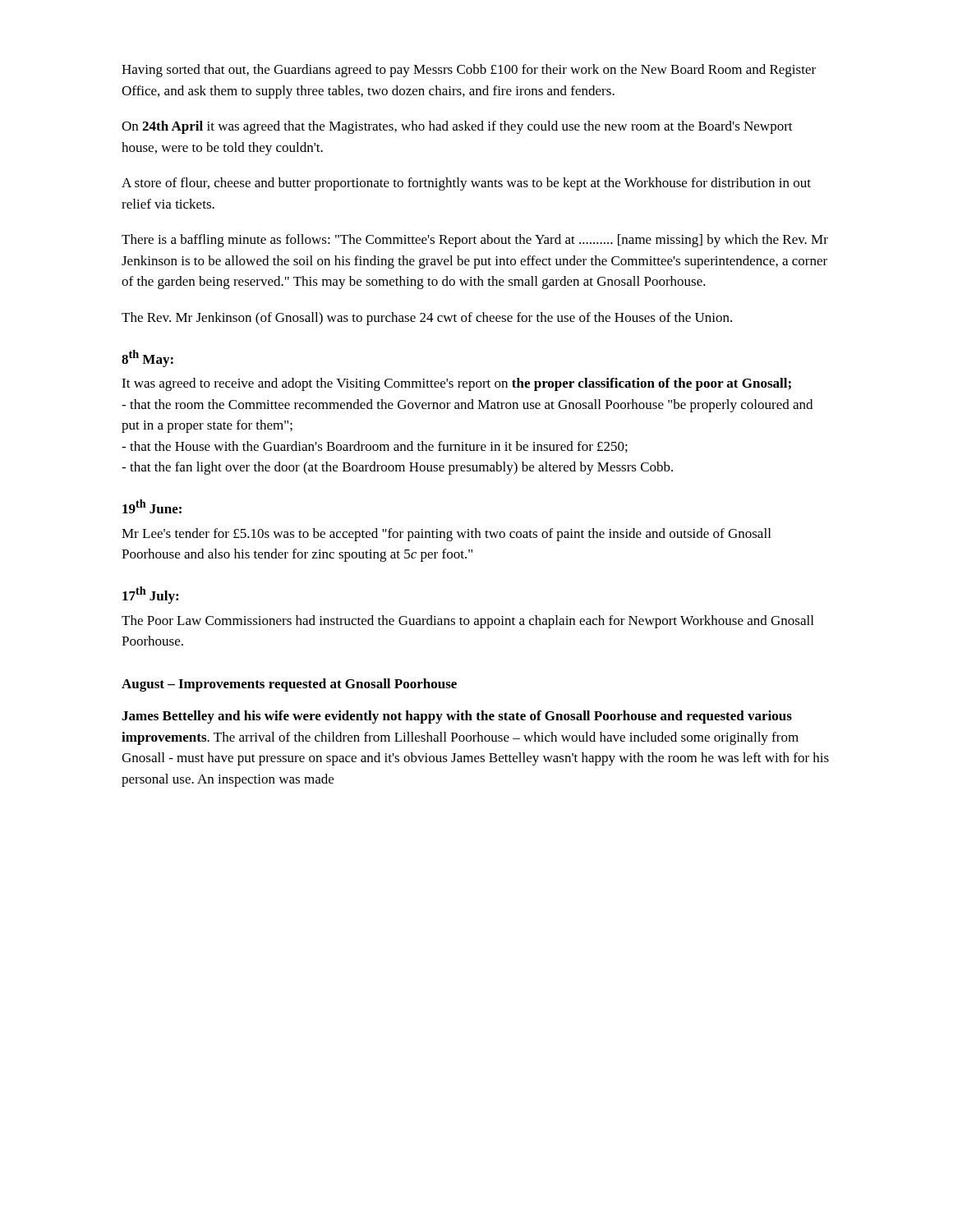Click on the text block containing "The Poor Law Commissioners had instructed the"
The height and width of the screenshot is (1232, 953).
pos(468,631)
